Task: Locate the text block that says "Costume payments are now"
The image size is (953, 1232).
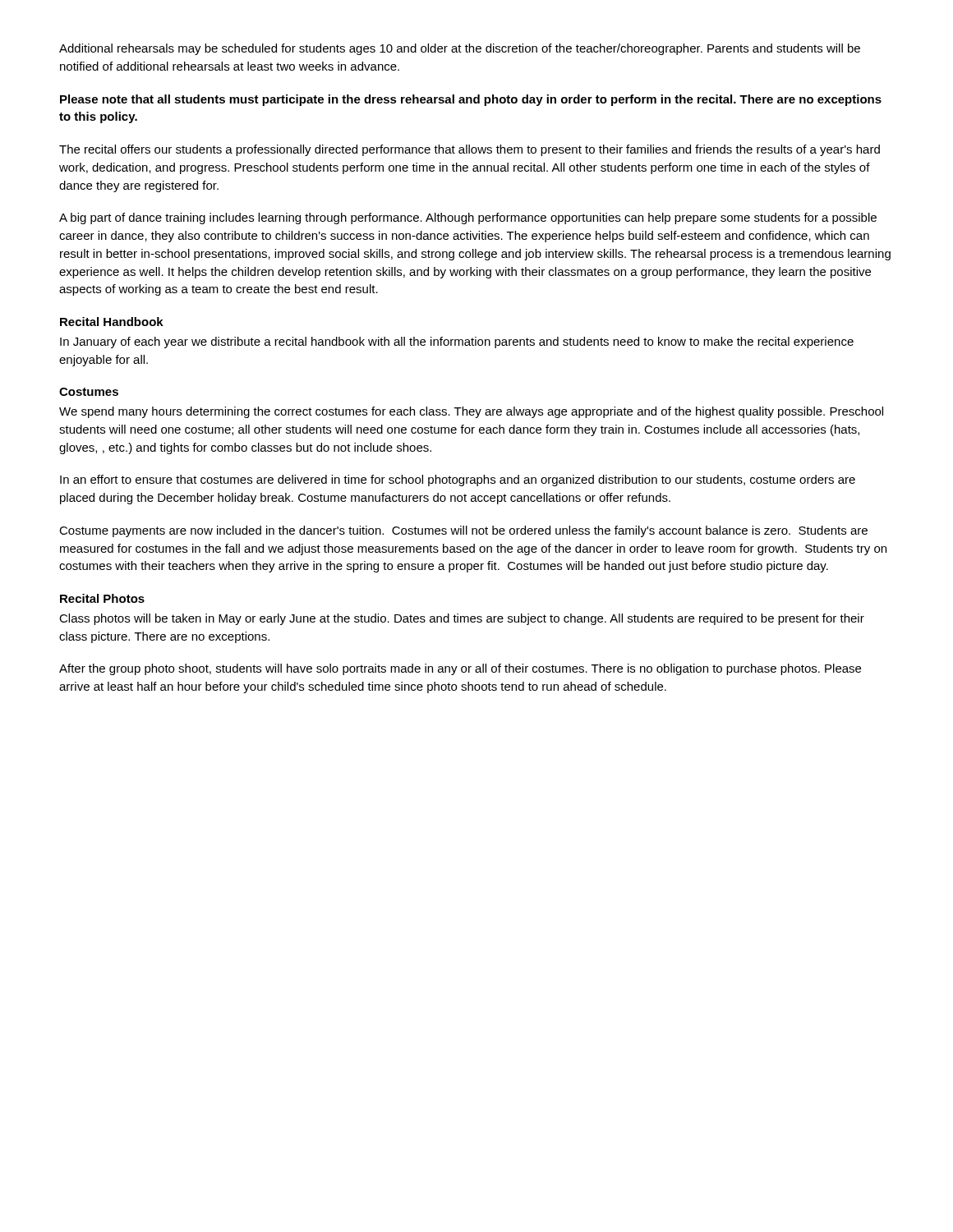Action: click(x=473, y=548)
